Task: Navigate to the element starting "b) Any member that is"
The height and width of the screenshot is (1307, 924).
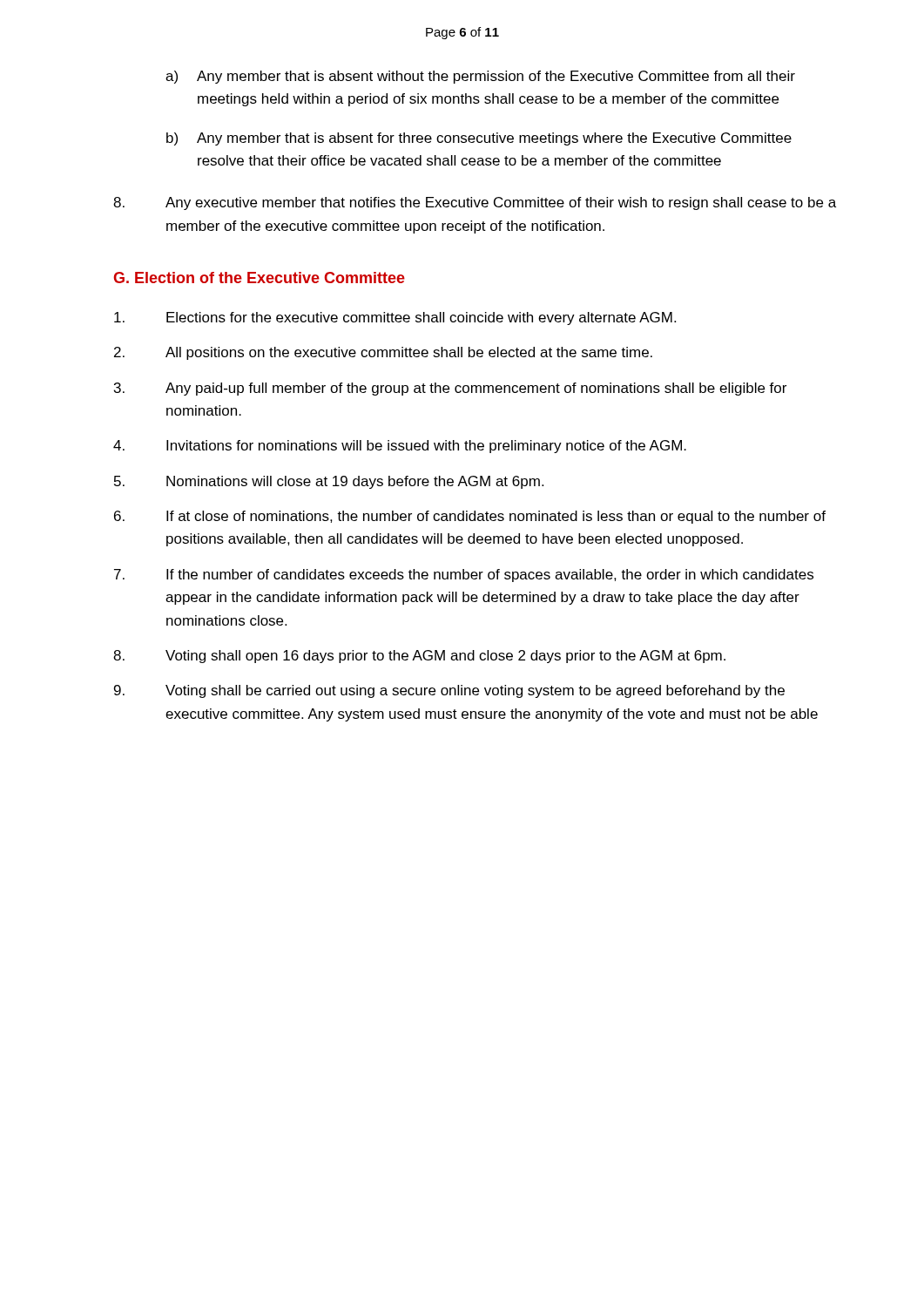Action: click(501, 150)
